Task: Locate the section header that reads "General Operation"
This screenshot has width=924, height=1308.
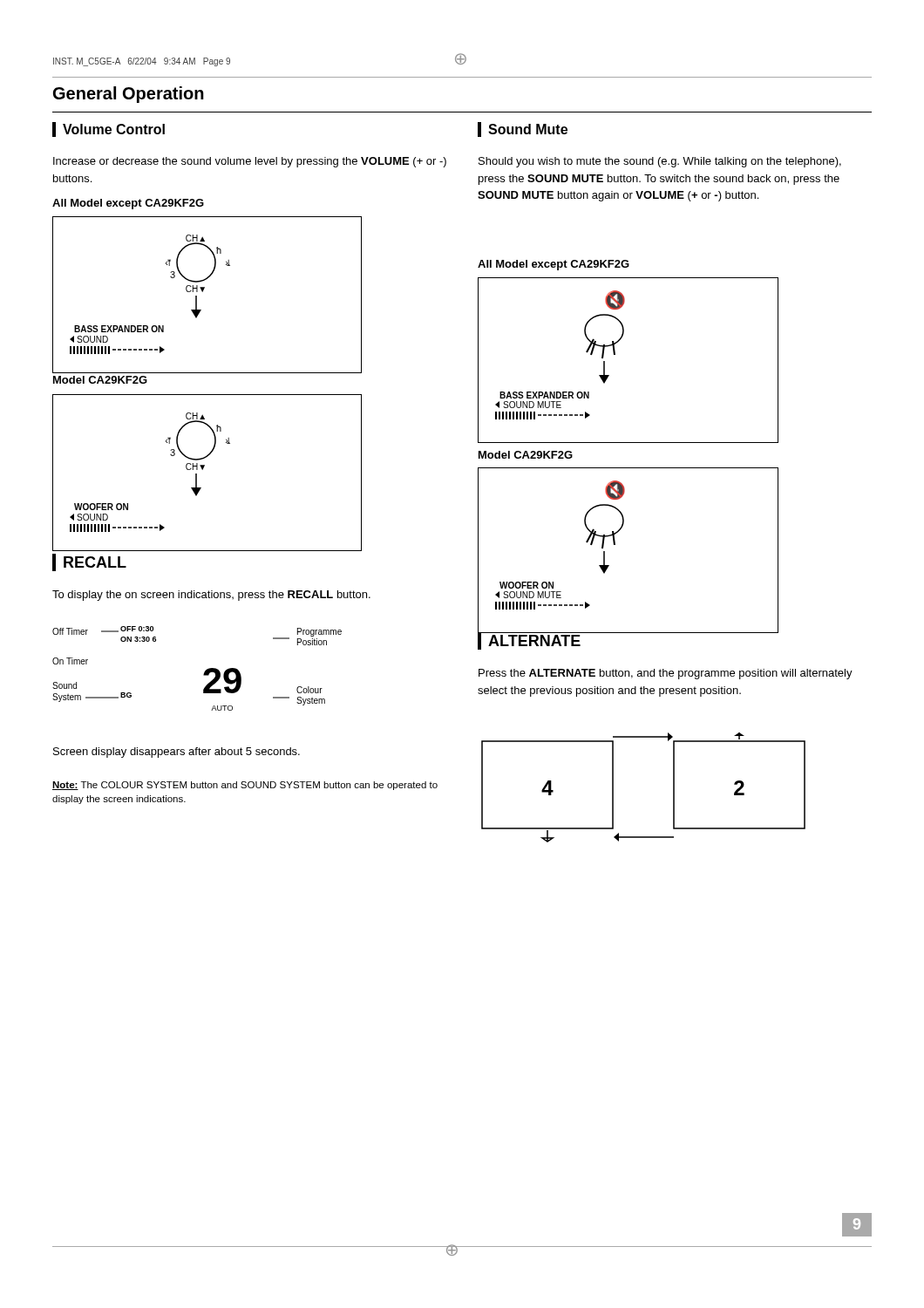Action: [128, 93]
